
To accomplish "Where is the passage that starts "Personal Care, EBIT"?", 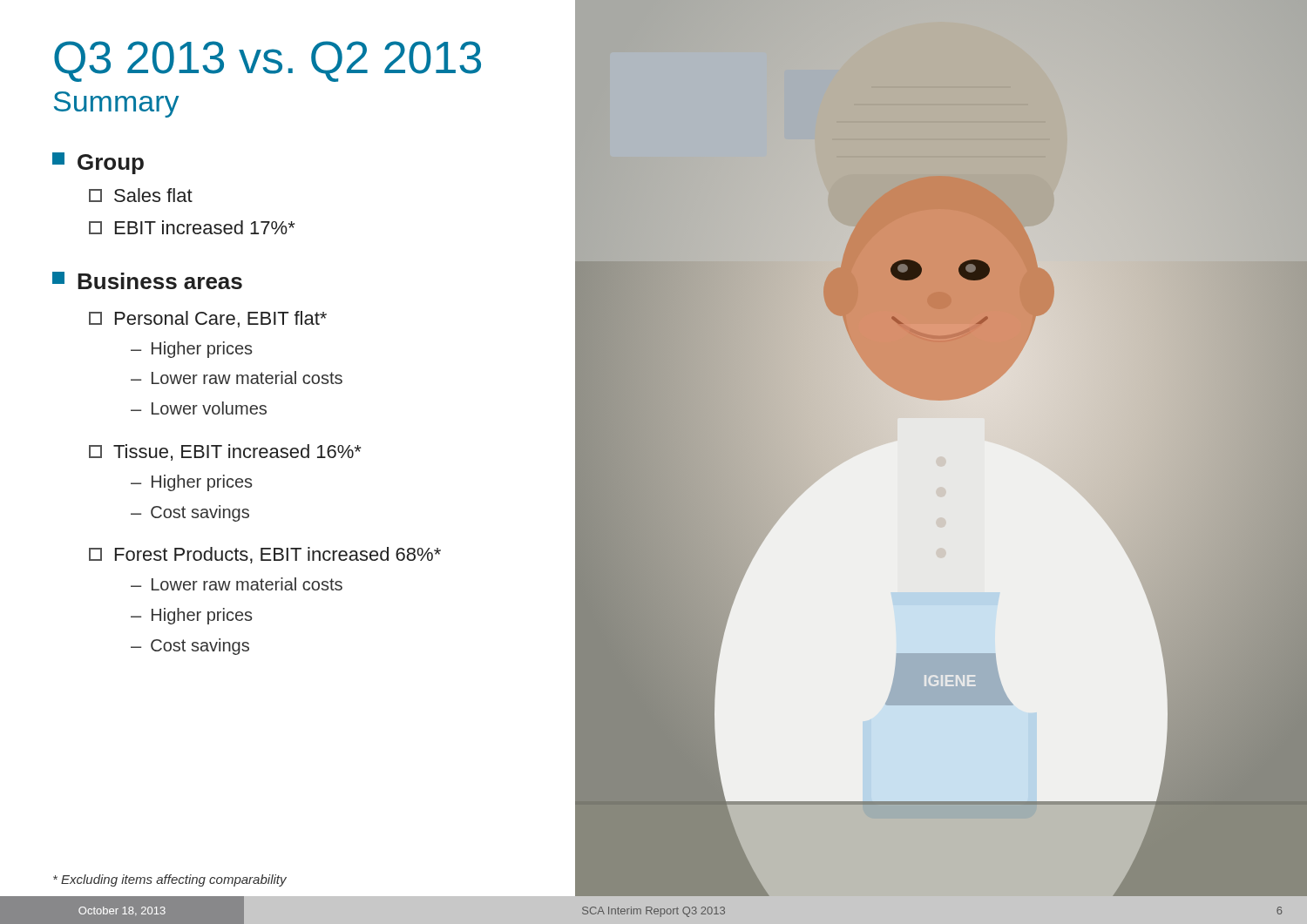I will 208,319.
